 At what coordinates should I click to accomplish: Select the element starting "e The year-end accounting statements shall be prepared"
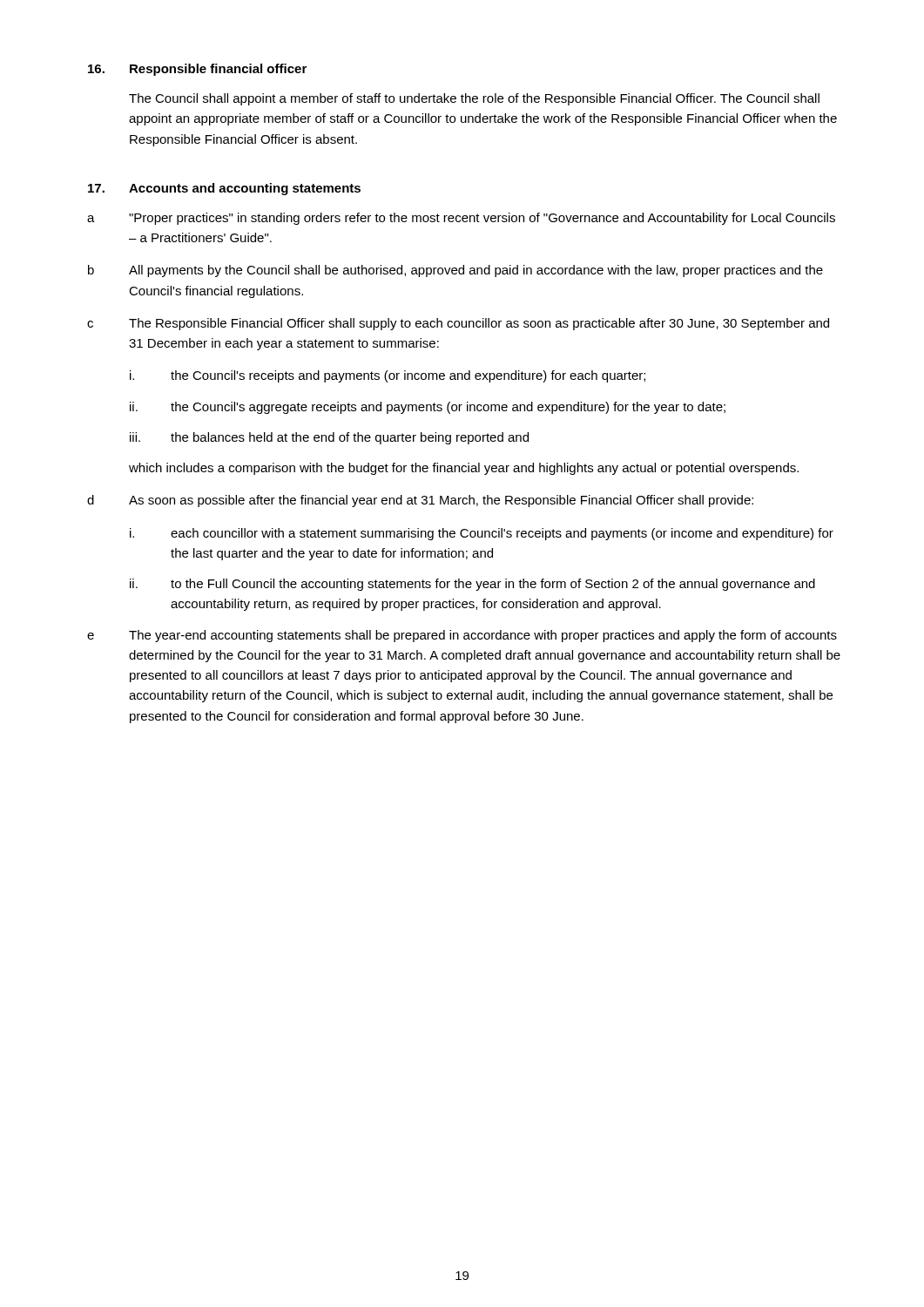point(466,675)
